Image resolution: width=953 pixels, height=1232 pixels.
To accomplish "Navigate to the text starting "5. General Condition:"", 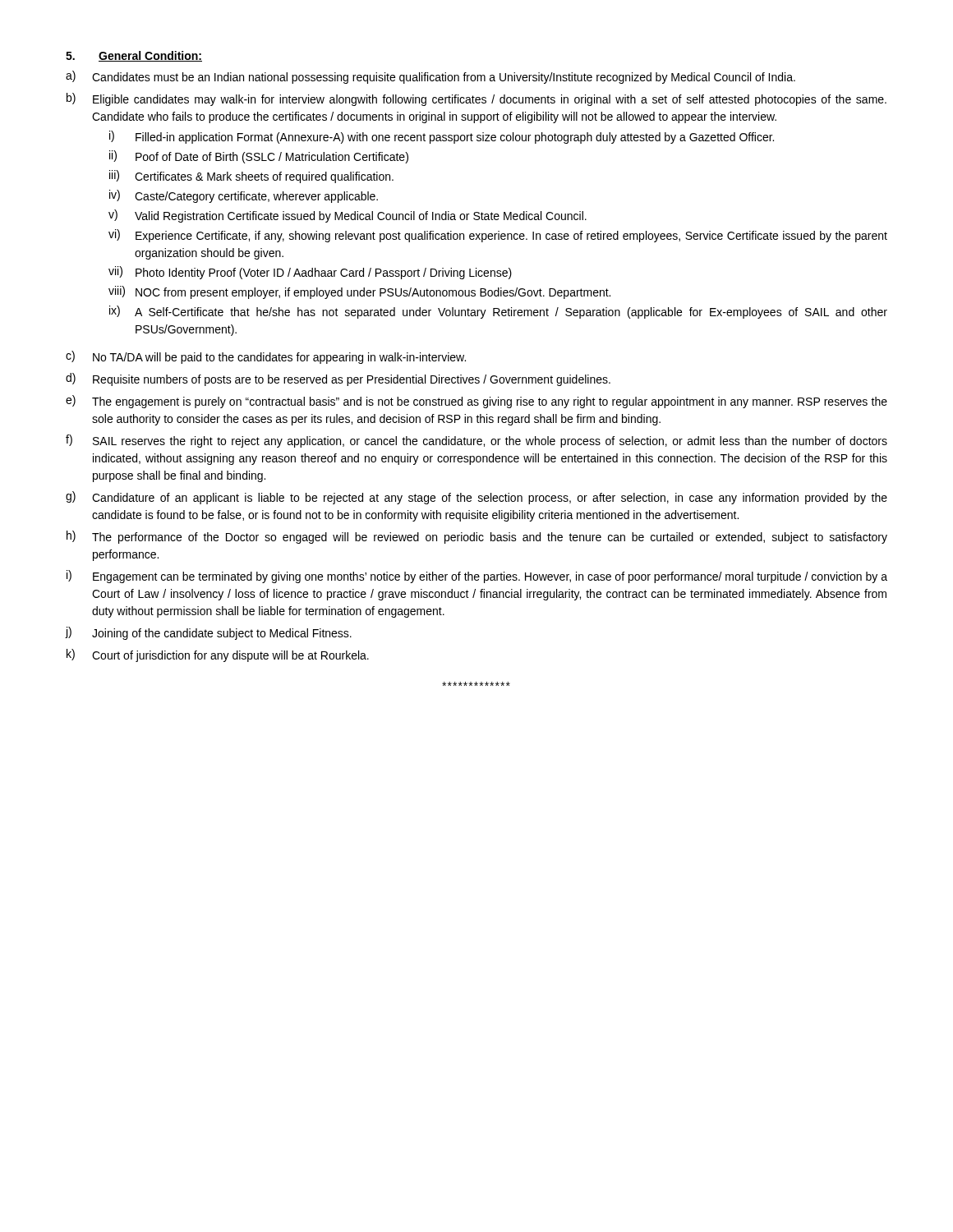I will coord(134,56).
